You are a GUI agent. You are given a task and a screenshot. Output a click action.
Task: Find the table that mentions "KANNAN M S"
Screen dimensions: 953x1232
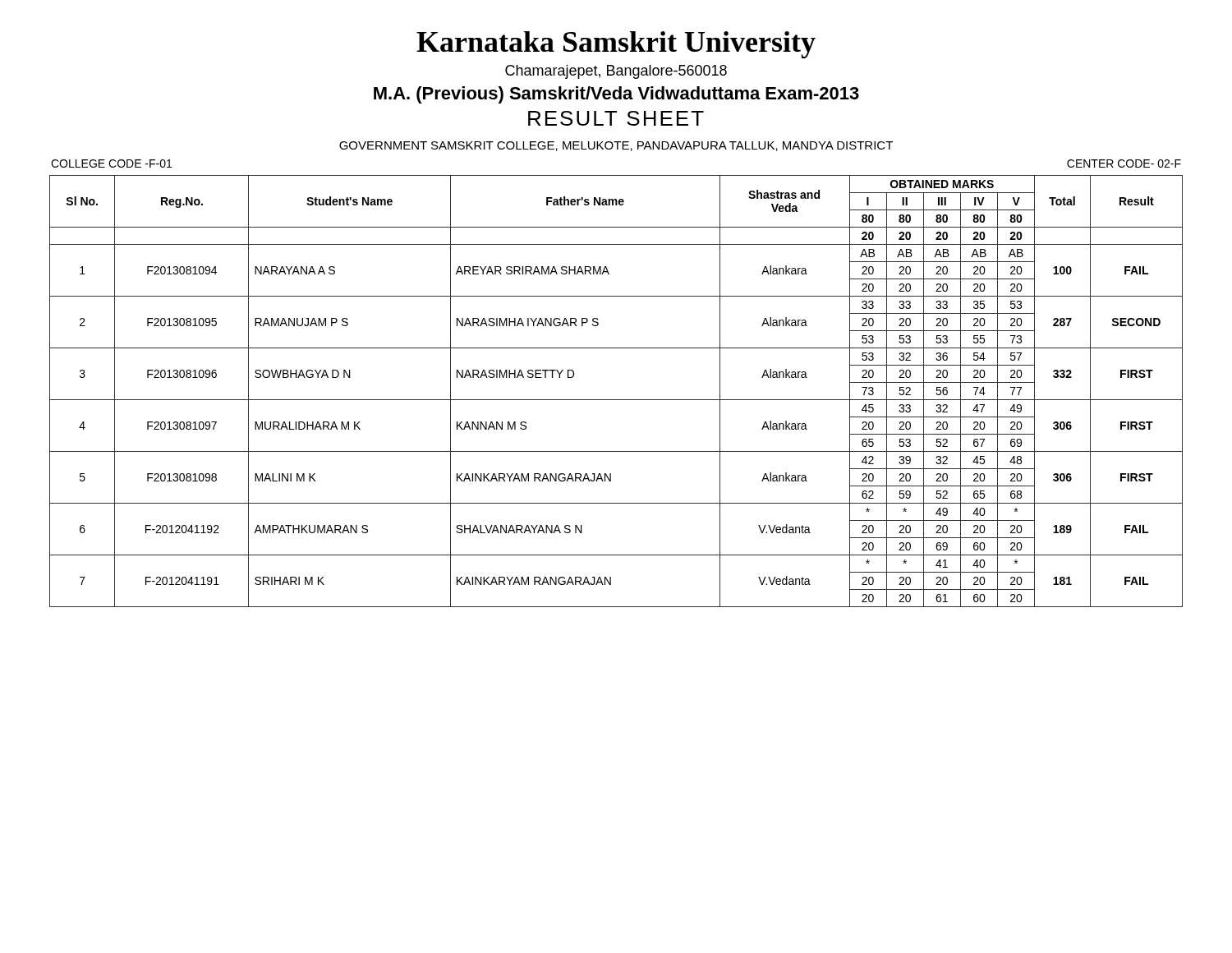coord(616,391)
